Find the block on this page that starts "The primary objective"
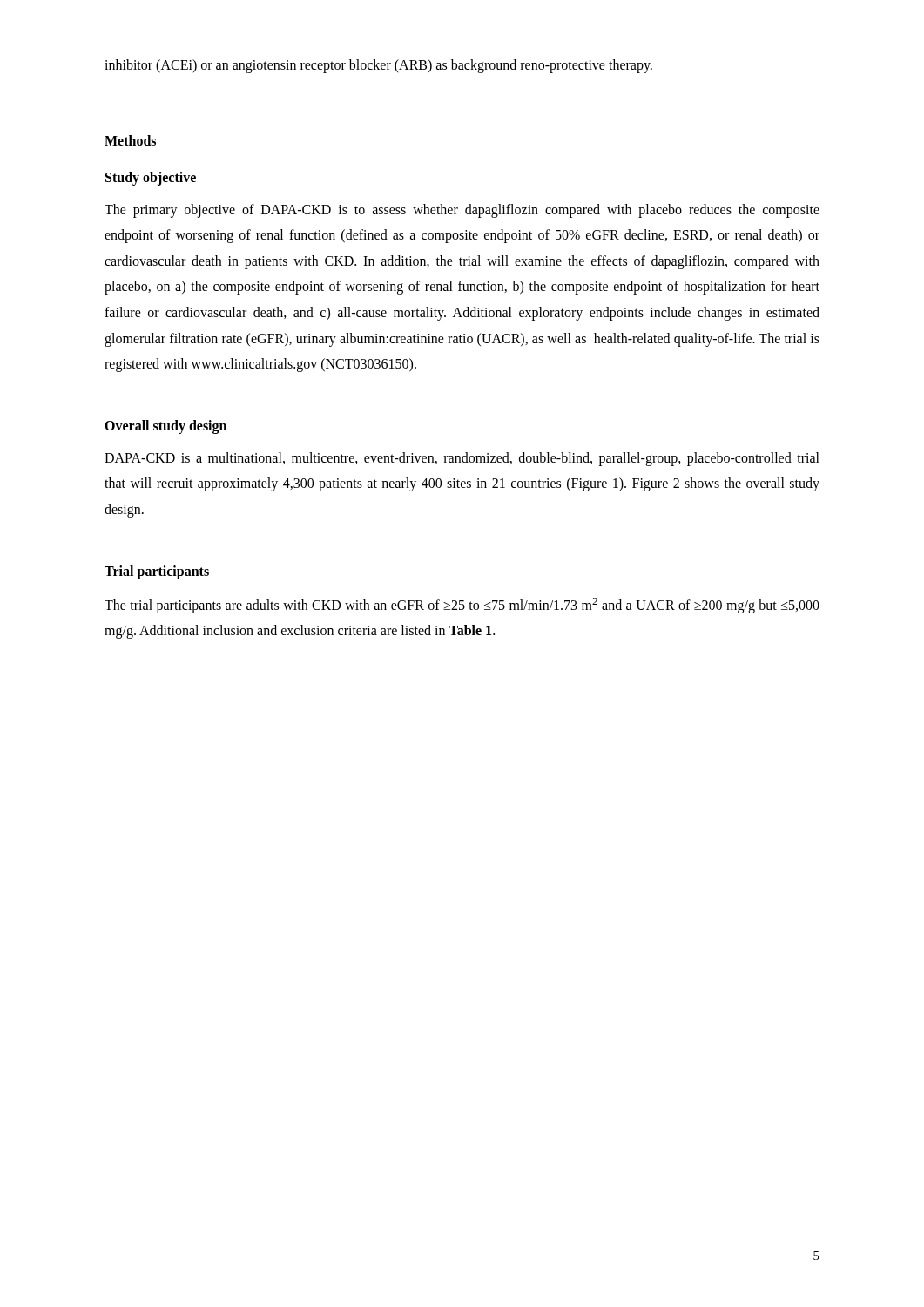 [x=462, y=287]
